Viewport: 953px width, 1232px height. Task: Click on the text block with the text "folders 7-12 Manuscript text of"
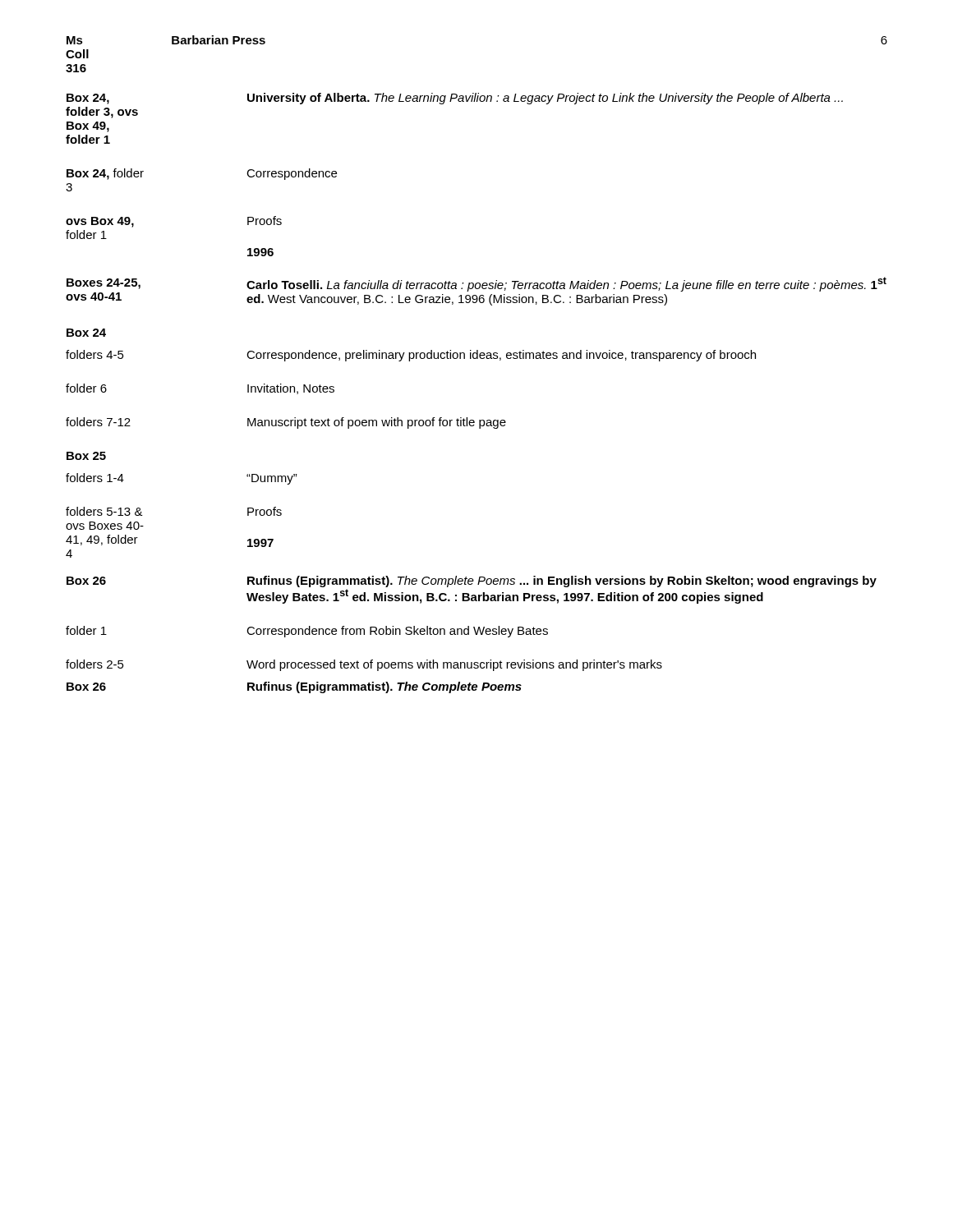pyautogui.click(x=476, y=422)
